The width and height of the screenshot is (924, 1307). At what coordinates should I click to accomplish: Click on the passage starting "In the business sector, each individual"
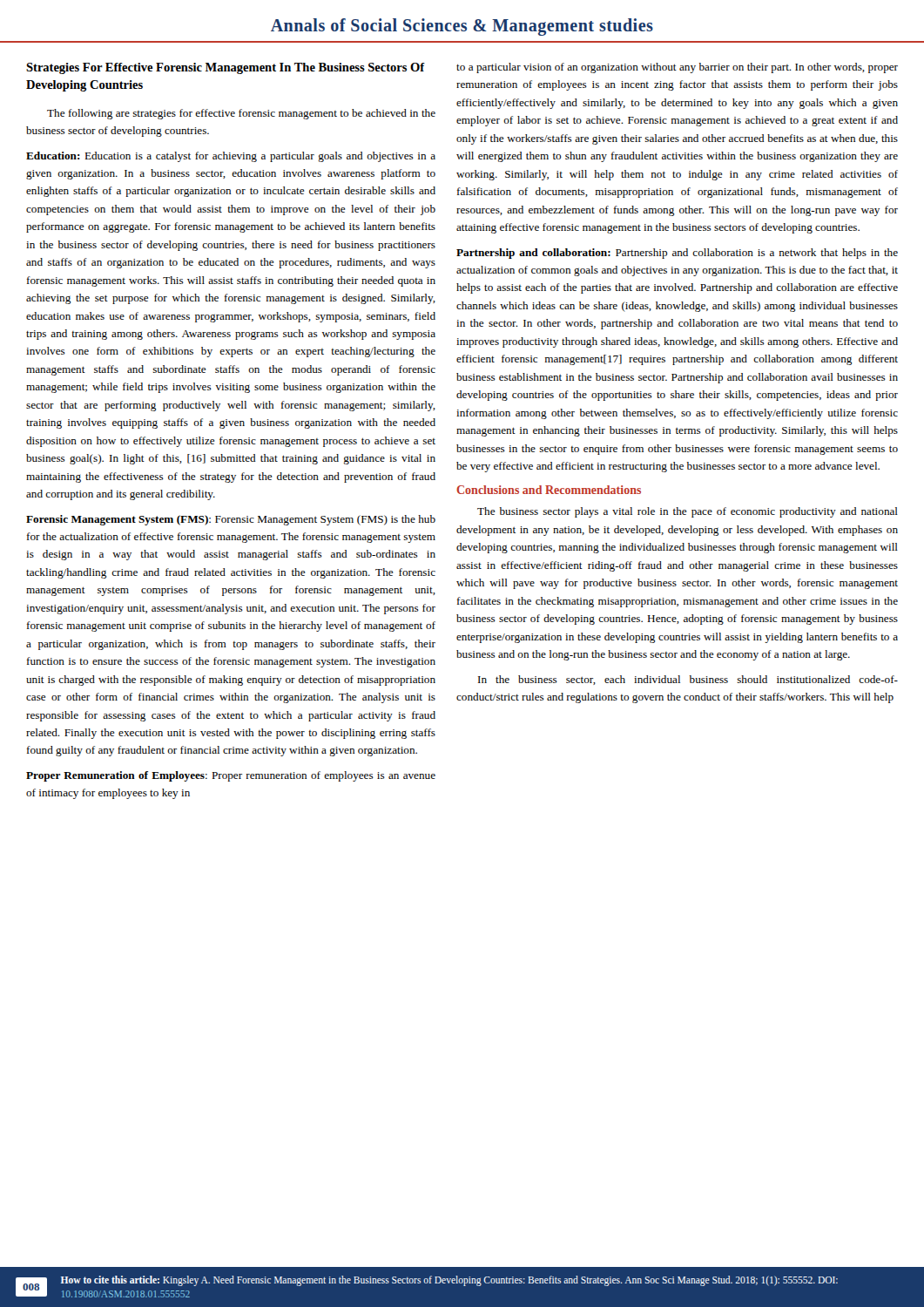tap(677, 688)
